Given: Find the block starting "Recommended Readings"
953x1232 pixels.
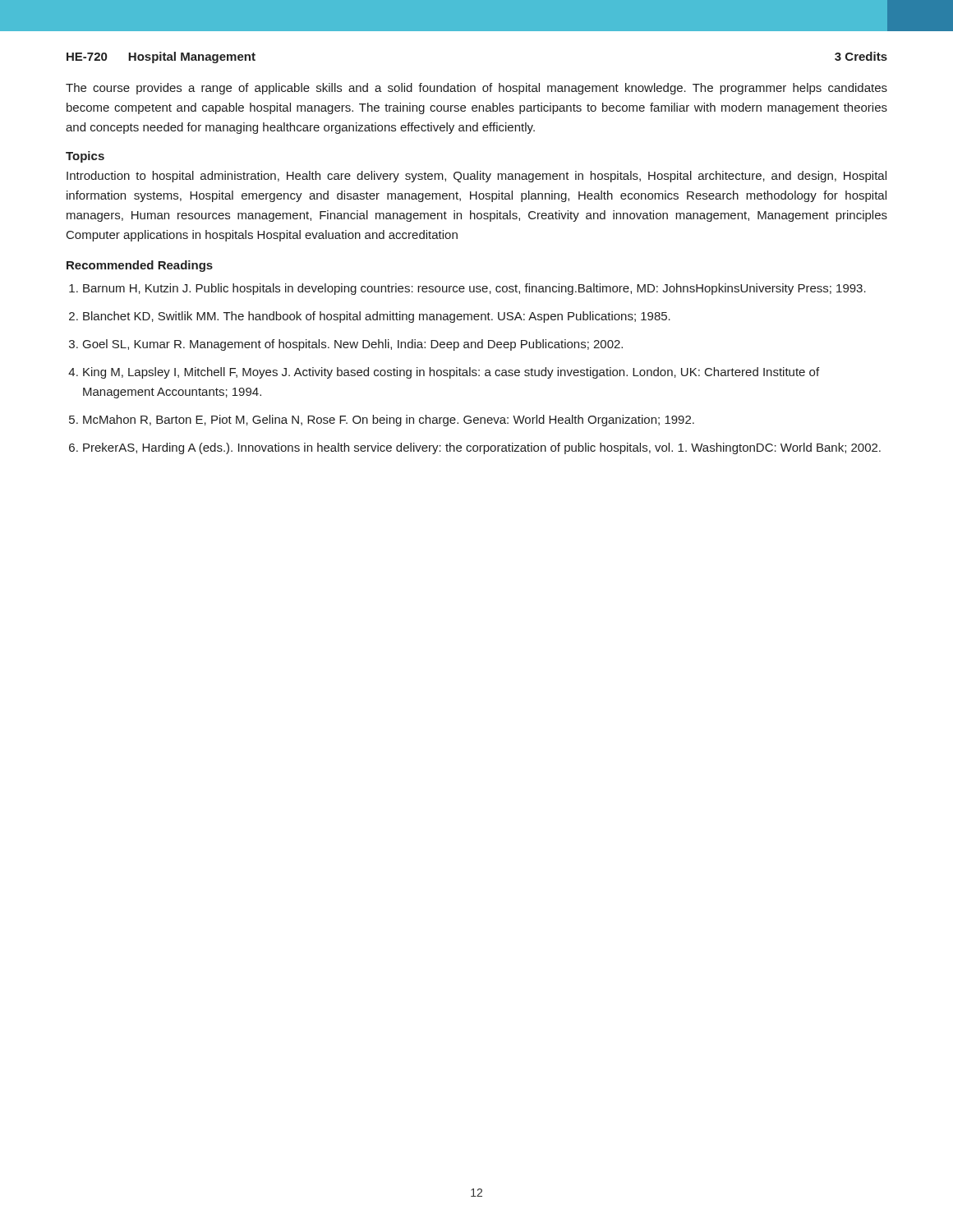Looking at the screenshot, I should 139,265.
